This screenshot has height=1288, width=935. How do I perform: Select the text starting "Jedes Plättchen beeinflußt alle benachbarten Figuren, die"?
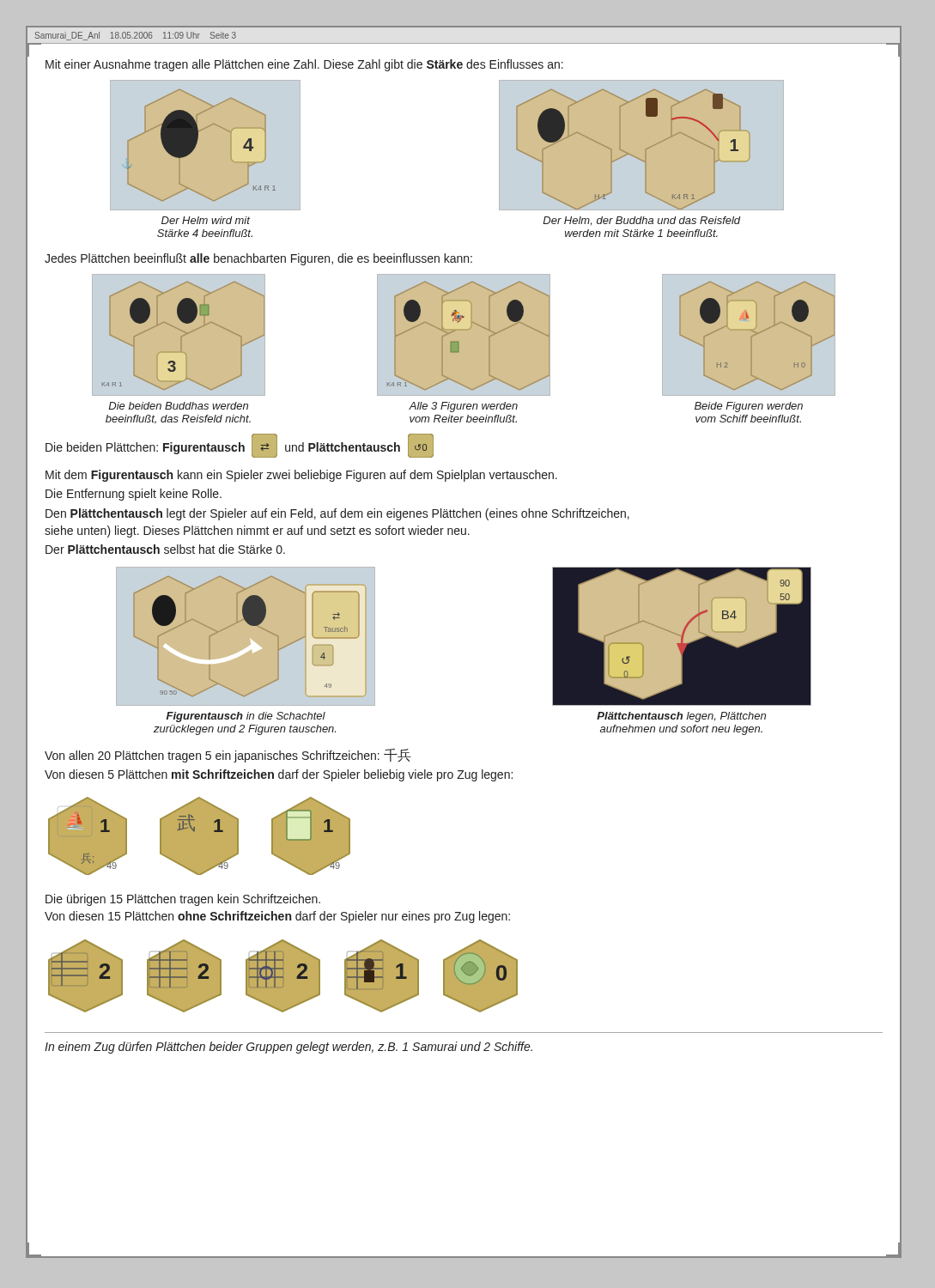coord(259,258)
